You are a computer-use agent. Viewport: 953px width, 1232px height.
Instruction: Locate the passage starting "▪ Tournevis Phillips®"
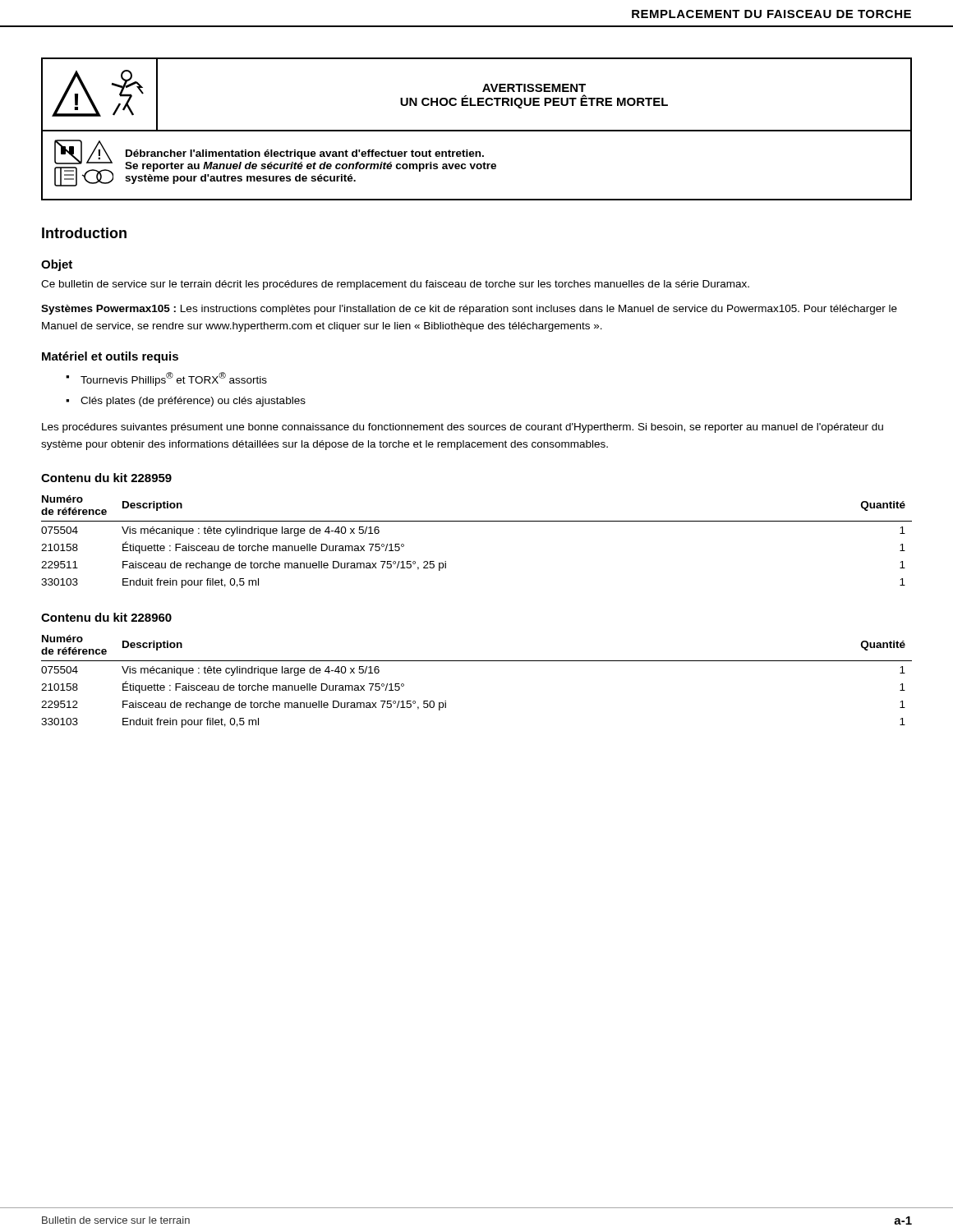click(166, 378)
